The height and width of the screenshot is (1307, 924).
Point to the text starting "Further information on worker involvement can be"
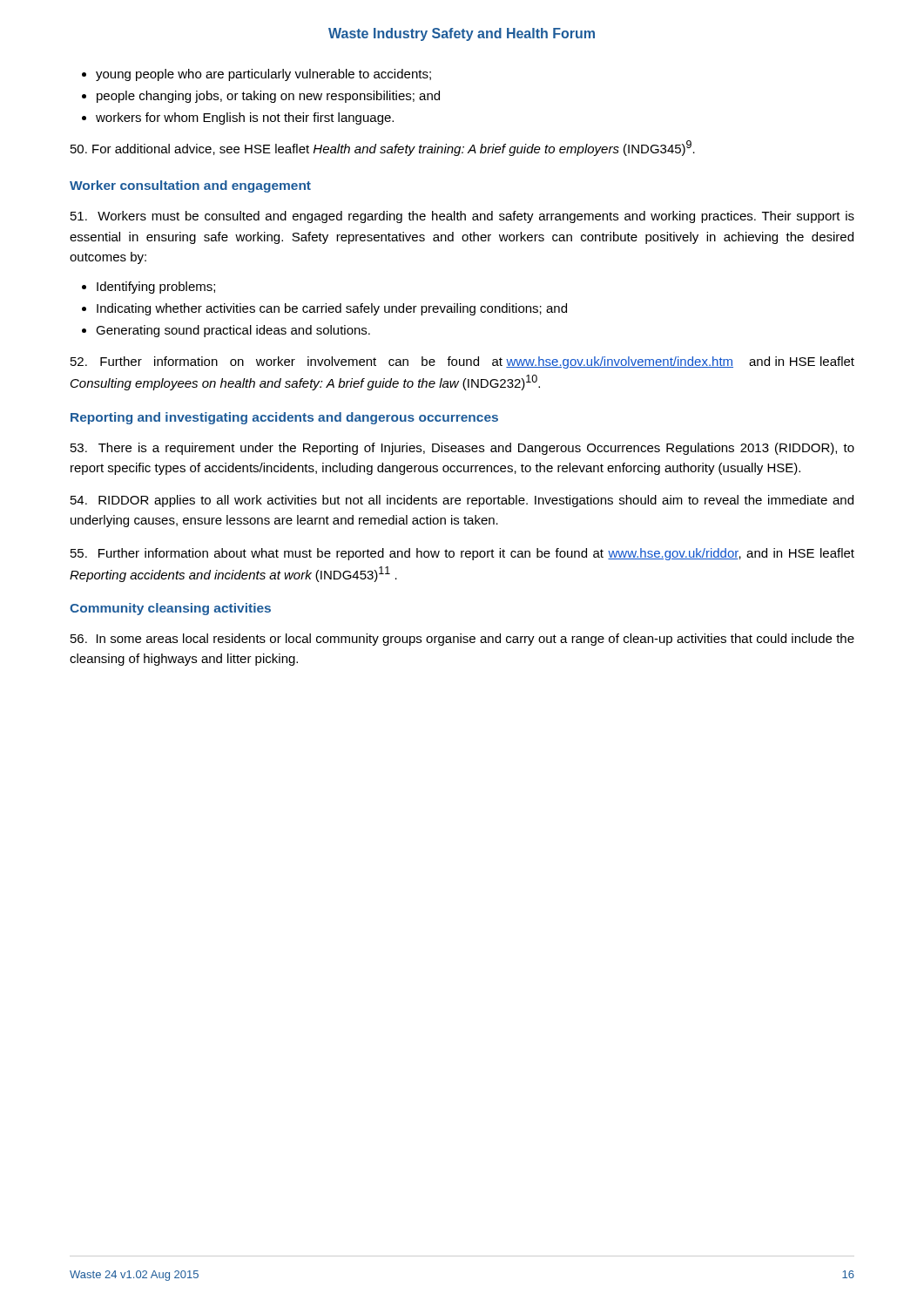(462, 372)
